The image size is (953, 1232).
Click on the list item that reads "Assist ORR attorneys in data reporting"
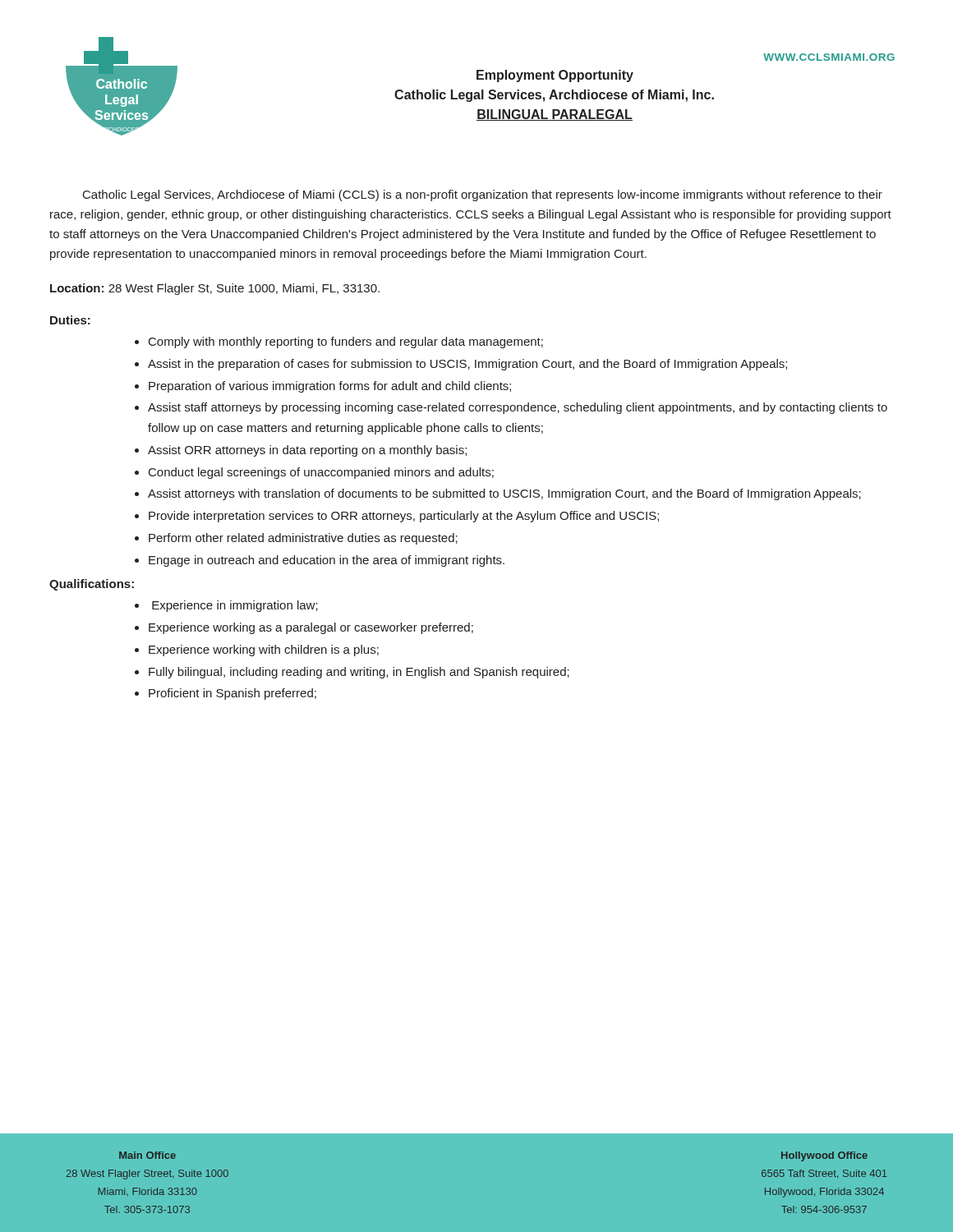coord(307,451)
